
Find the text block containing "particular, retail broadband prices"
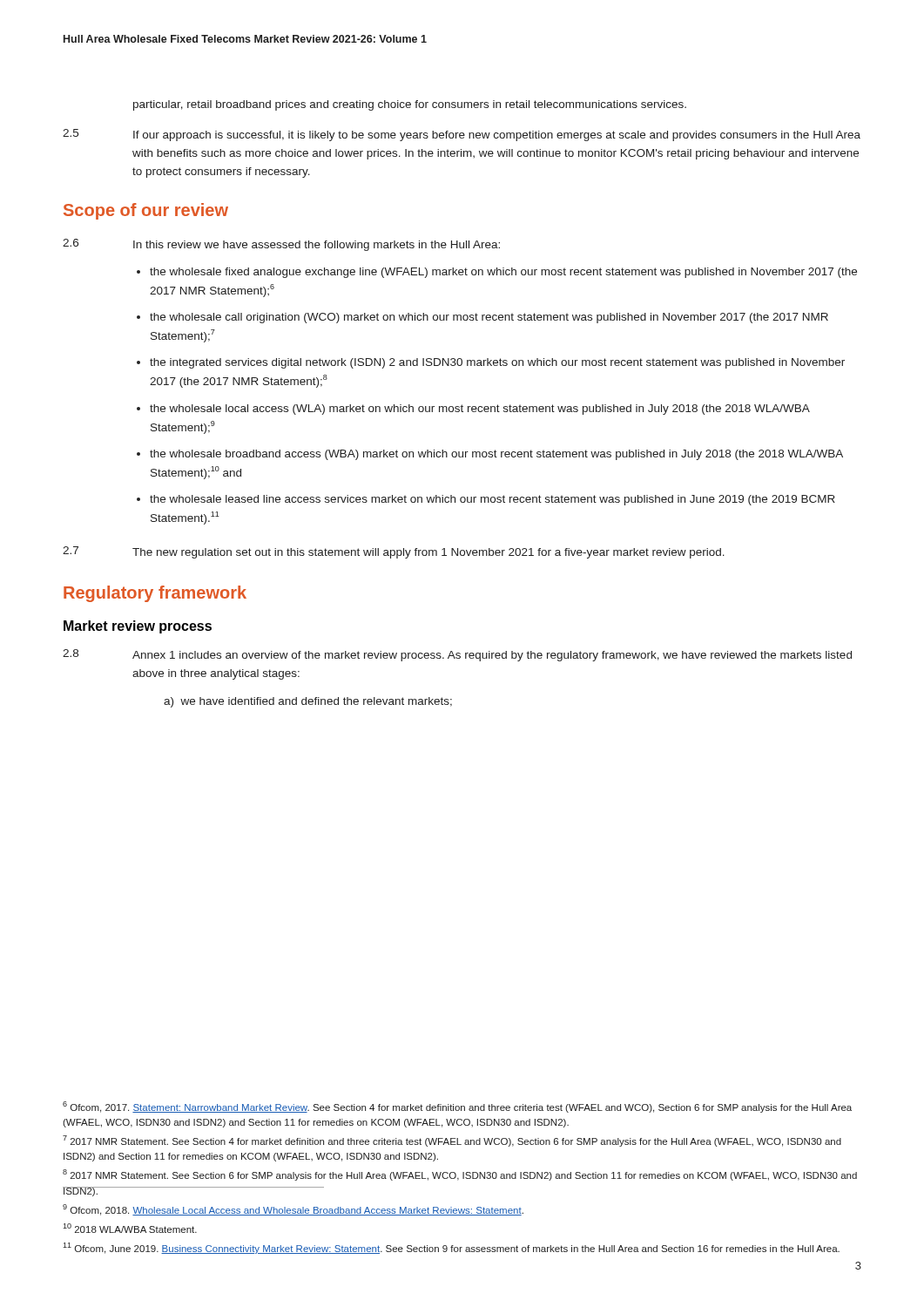pos(410,104)
